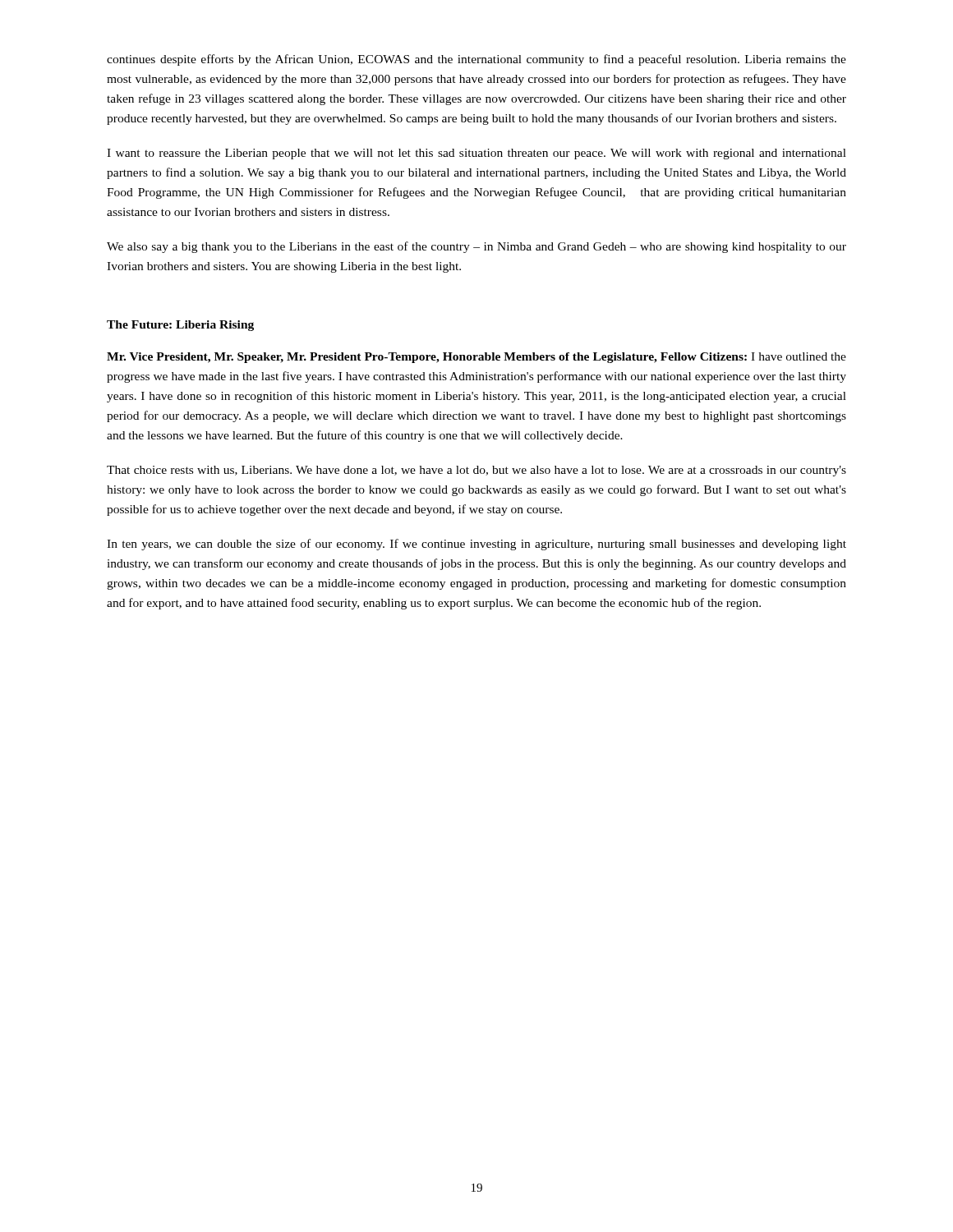Locate the text starting "That choice rests"

coord(476,489)
